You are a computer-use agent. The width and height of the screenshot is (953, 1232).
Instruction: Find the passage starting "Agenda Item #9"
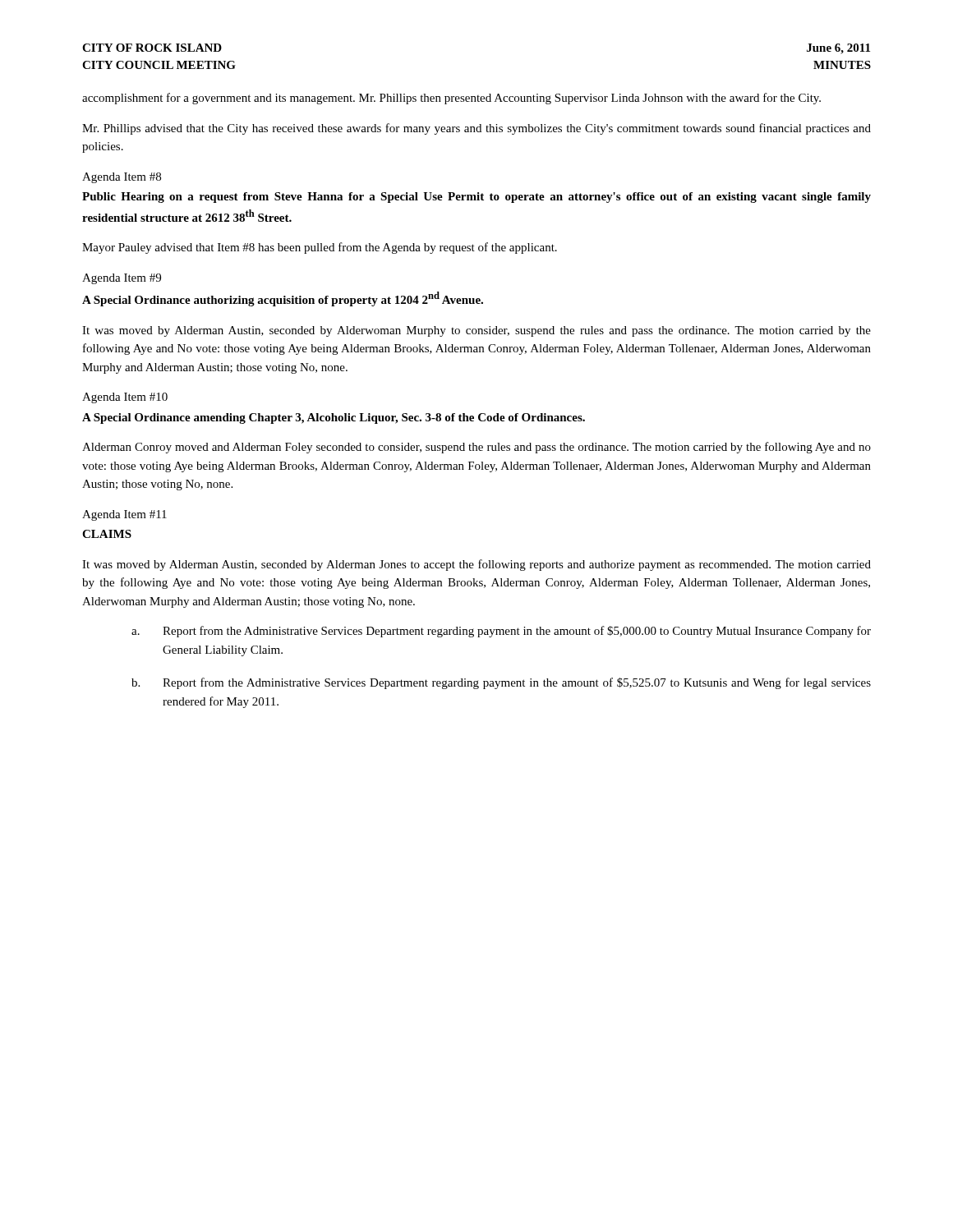click(x=122, y=277)
